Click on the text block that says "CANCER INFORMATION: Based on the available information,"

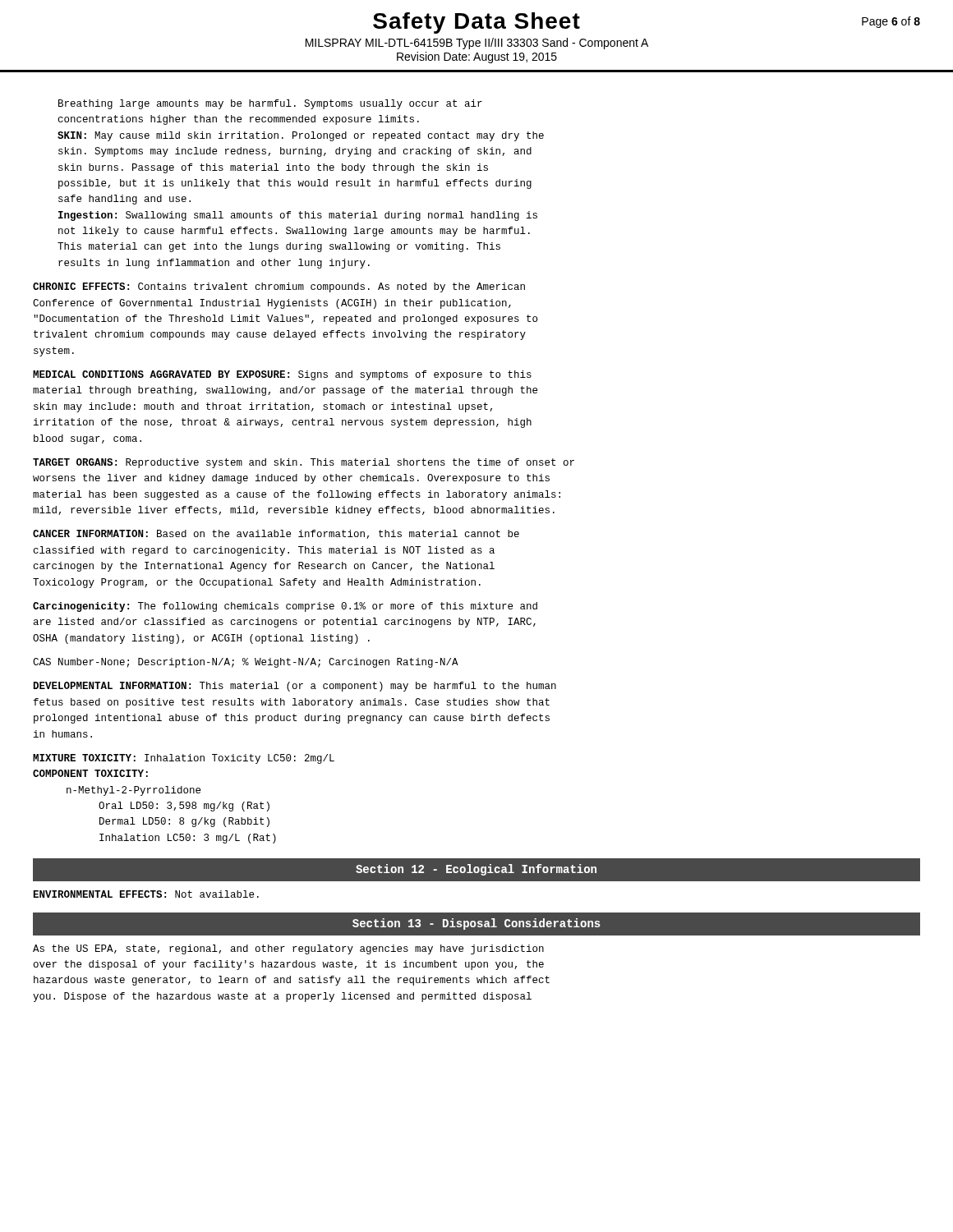point(276,559)
